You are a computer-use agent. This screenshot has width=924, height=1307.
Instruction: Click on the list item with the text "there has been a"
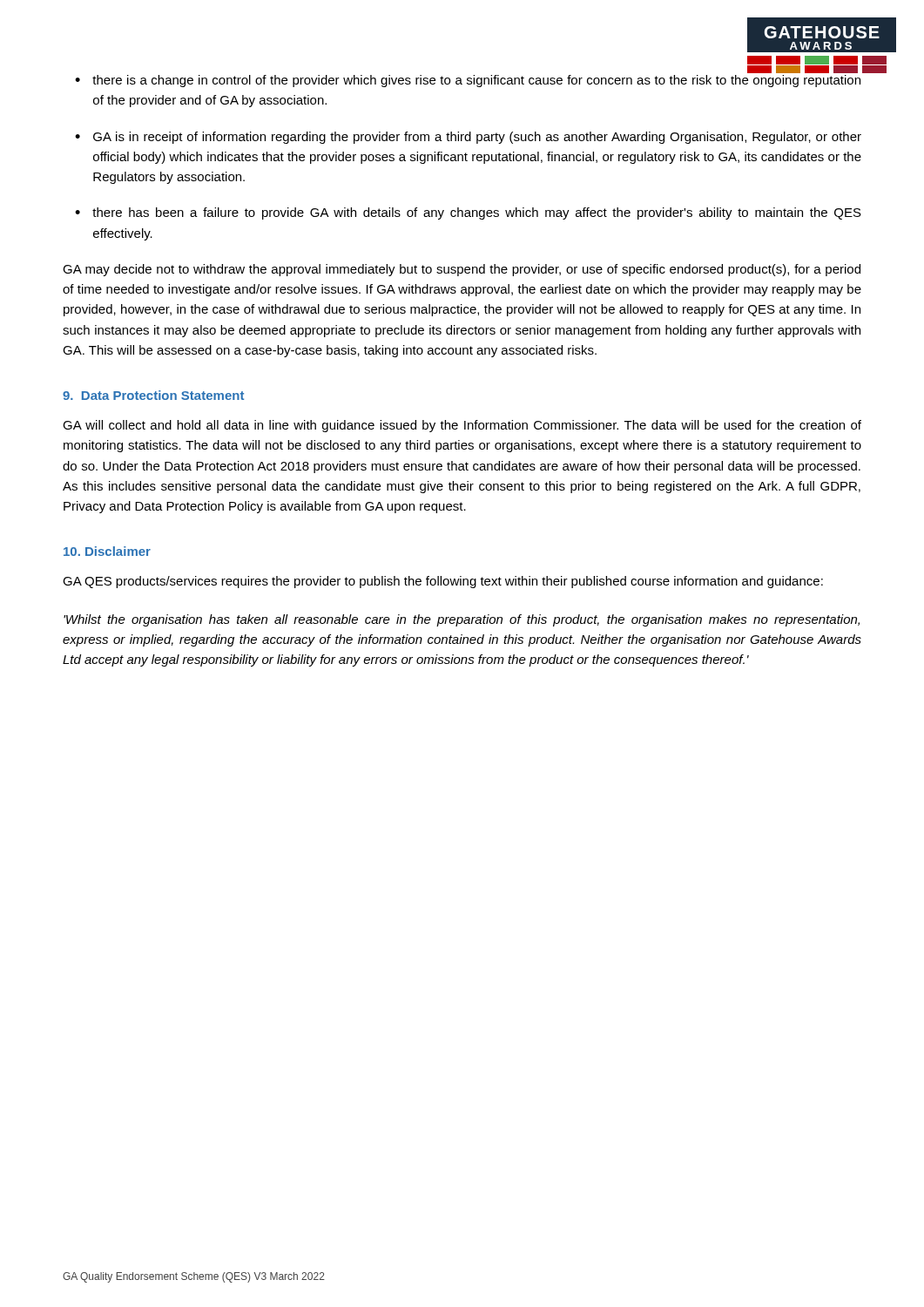point(477,223)
